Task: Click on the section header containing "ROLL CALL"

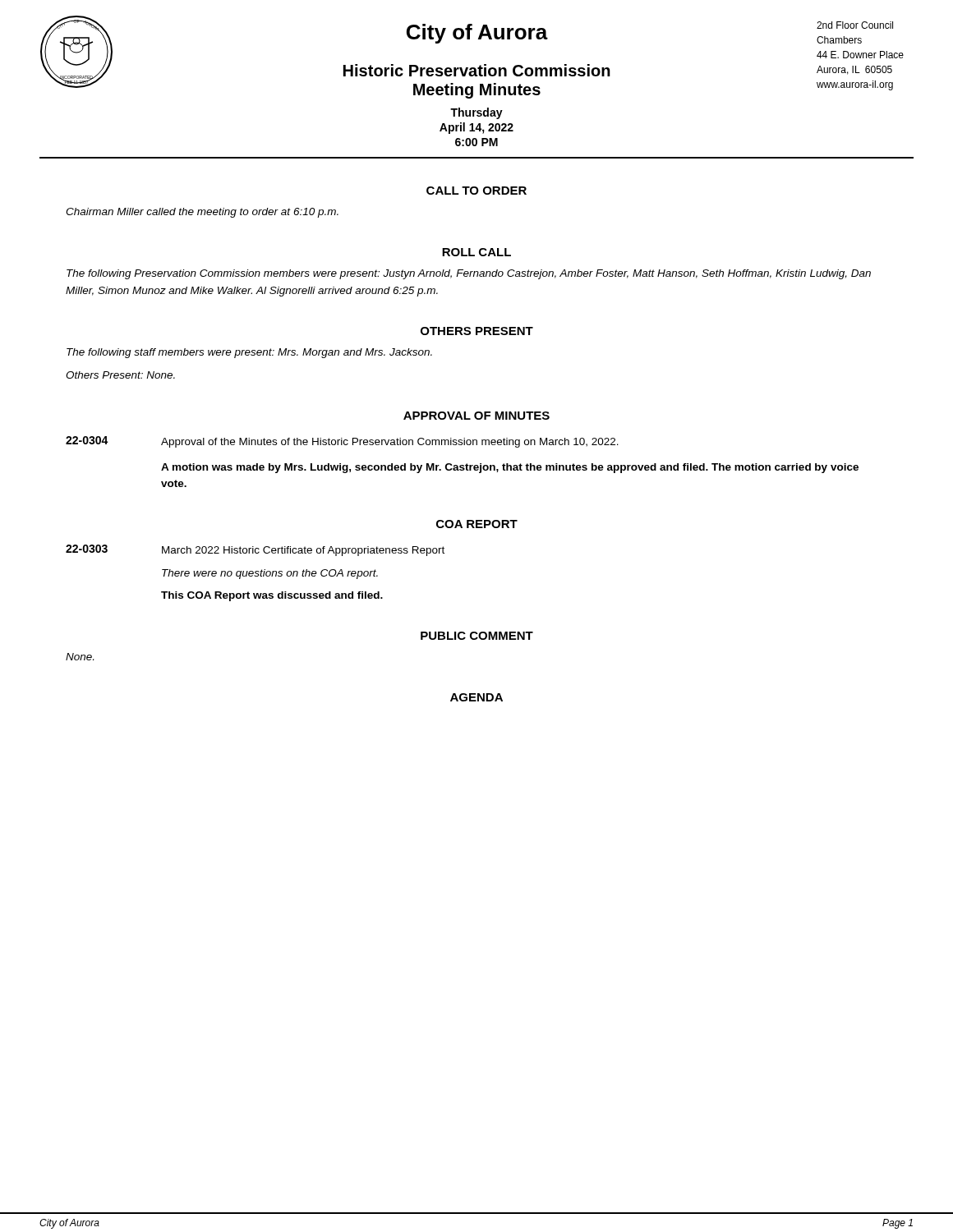Action: 476,252
